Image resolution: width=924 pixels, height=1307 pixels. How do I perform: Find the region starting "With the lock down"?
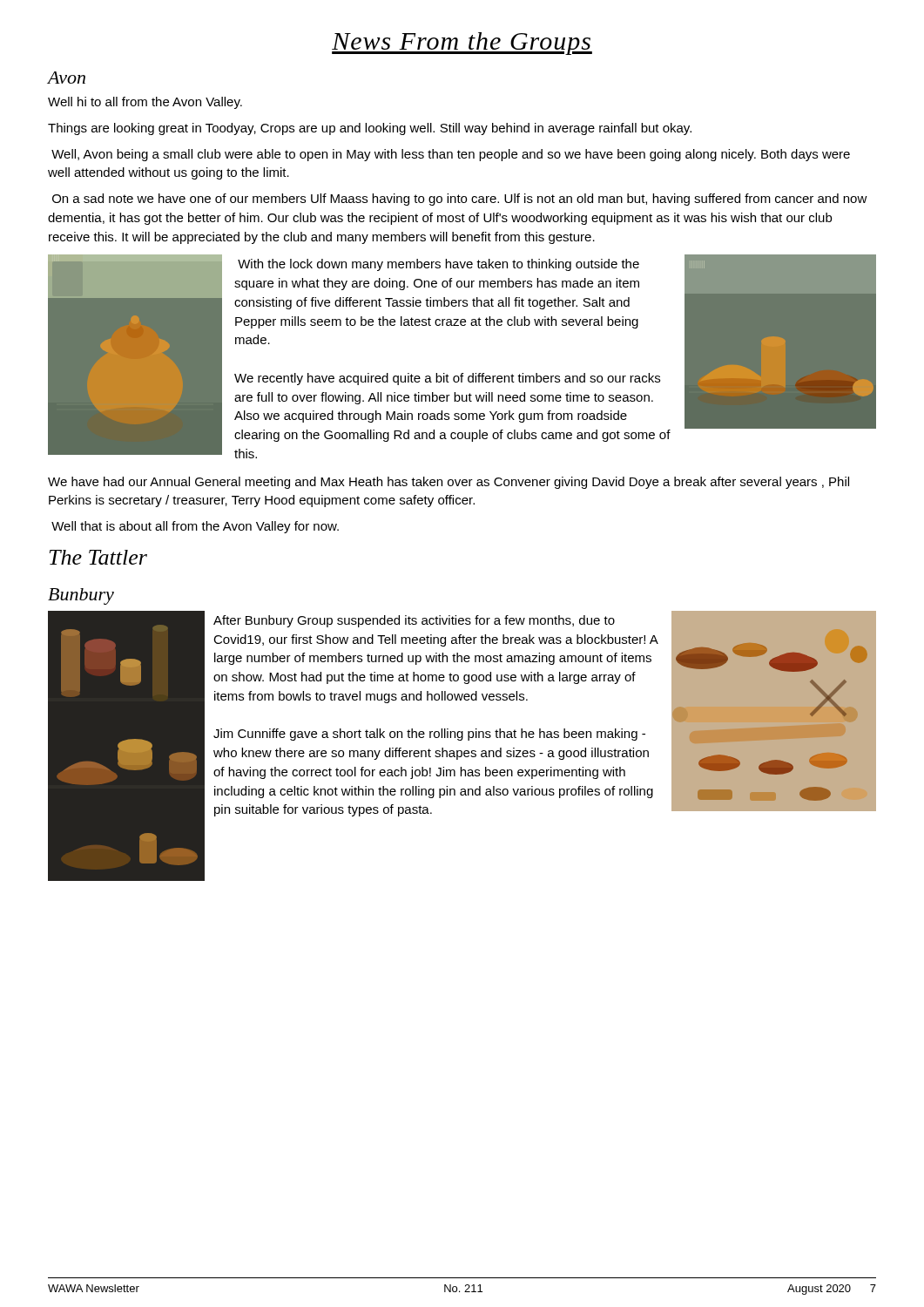[x=438, y=265]
